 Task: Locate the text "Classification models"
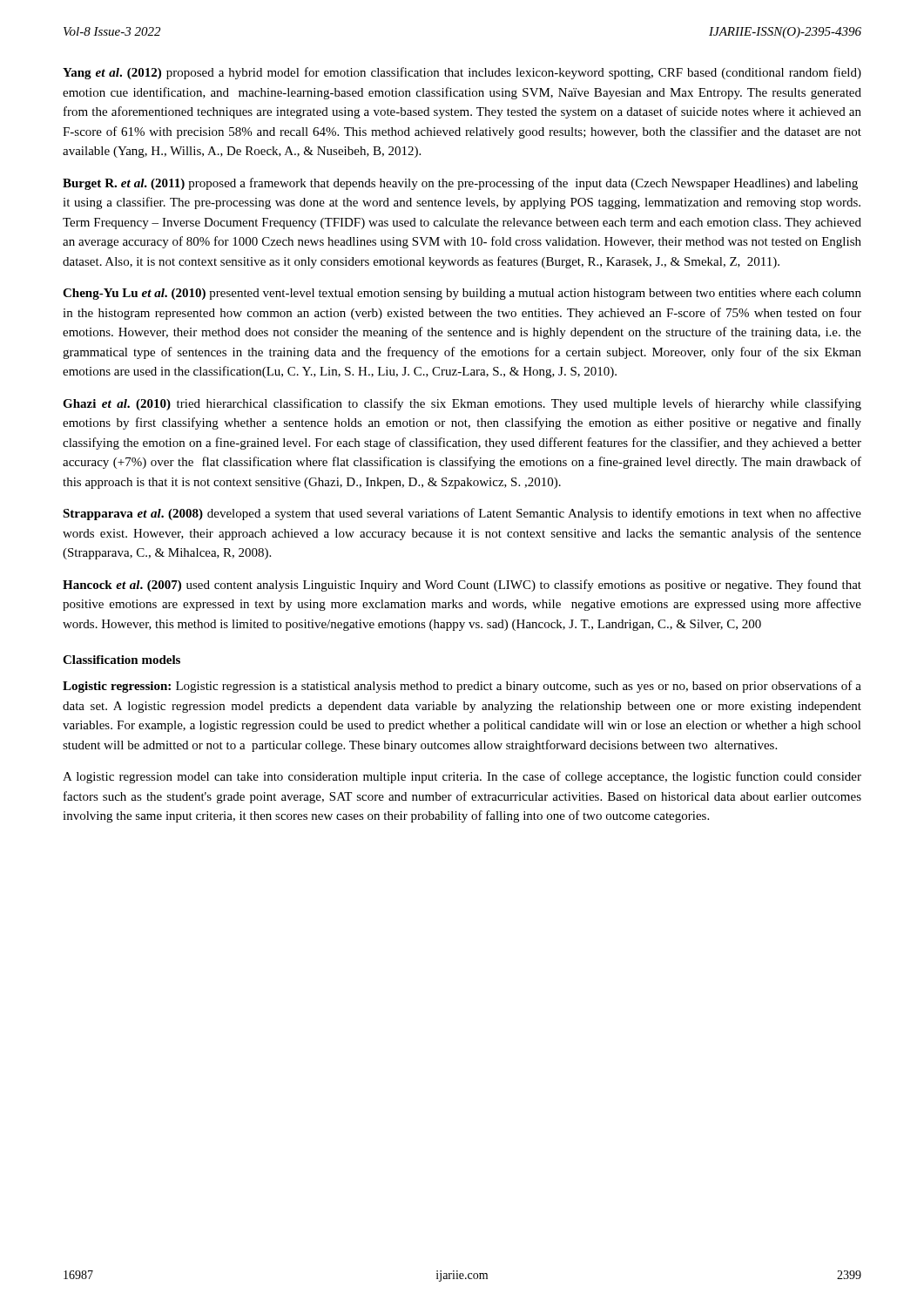tap(122, 660)
